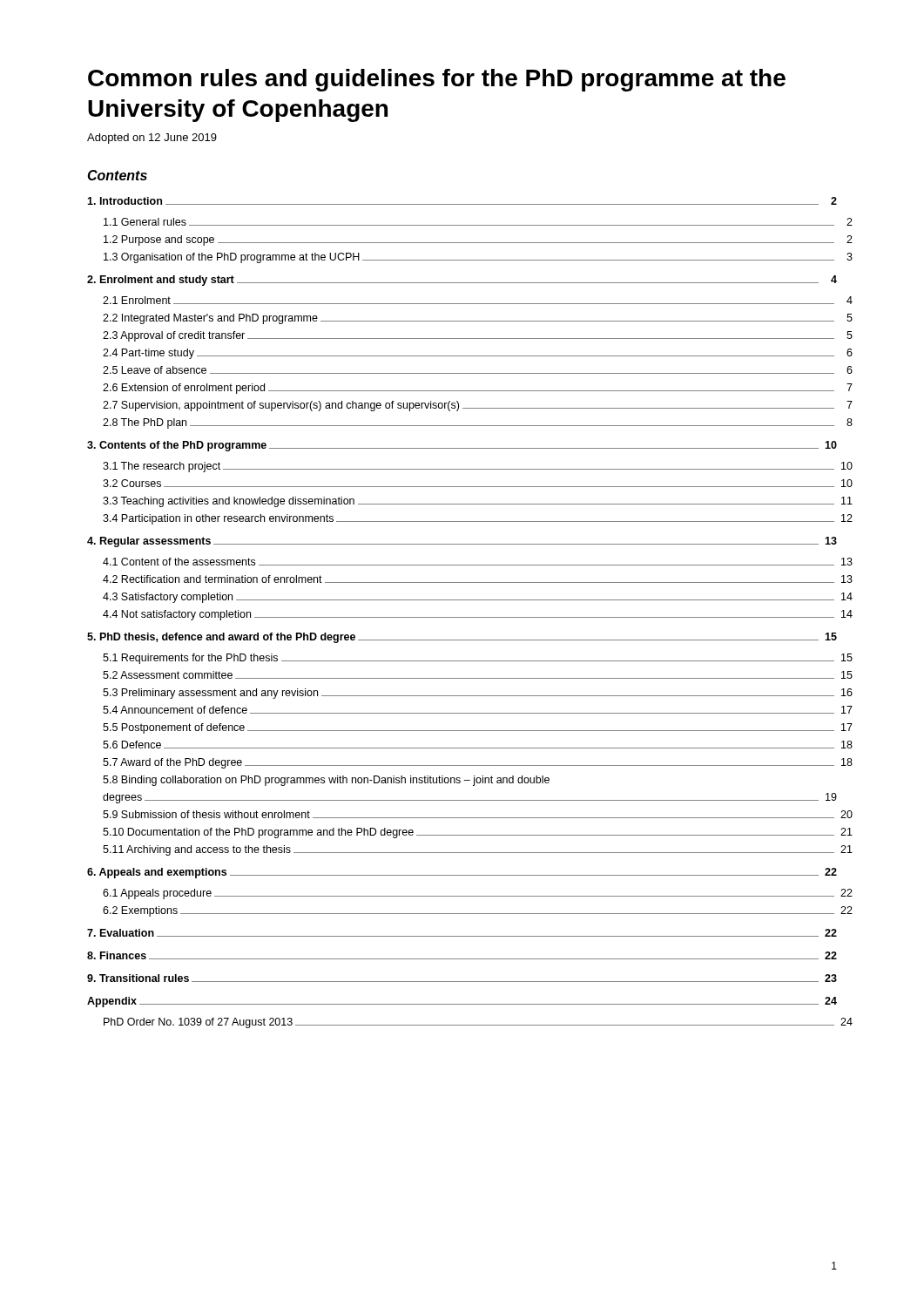Locate the text starting "3.3 Teaching activities and knowledge dissemination 11"
The width and height of the screenshot is (924, 1307).
point(478,501)
